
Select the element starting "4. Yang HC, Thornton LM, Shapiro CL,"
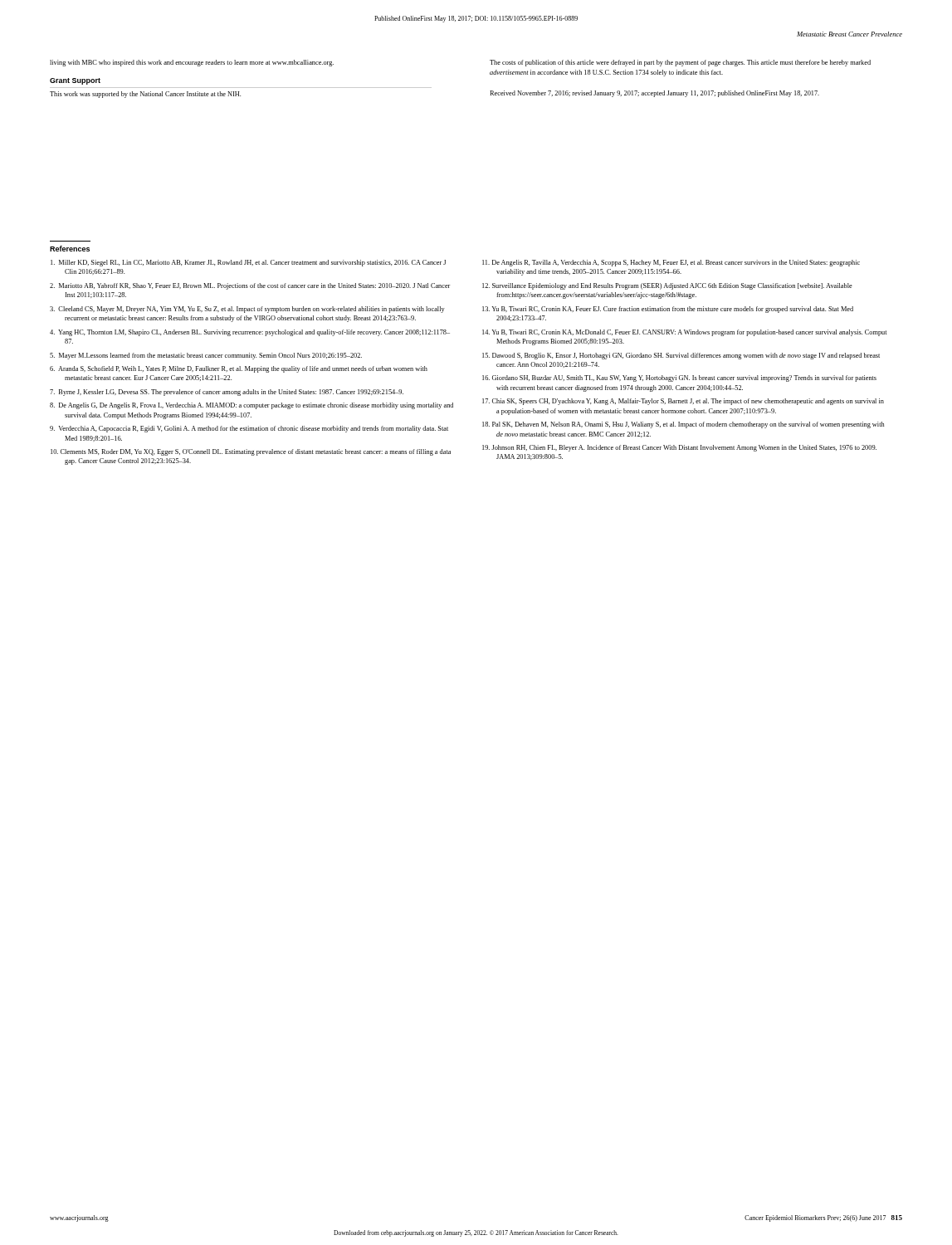pos(250,337)
